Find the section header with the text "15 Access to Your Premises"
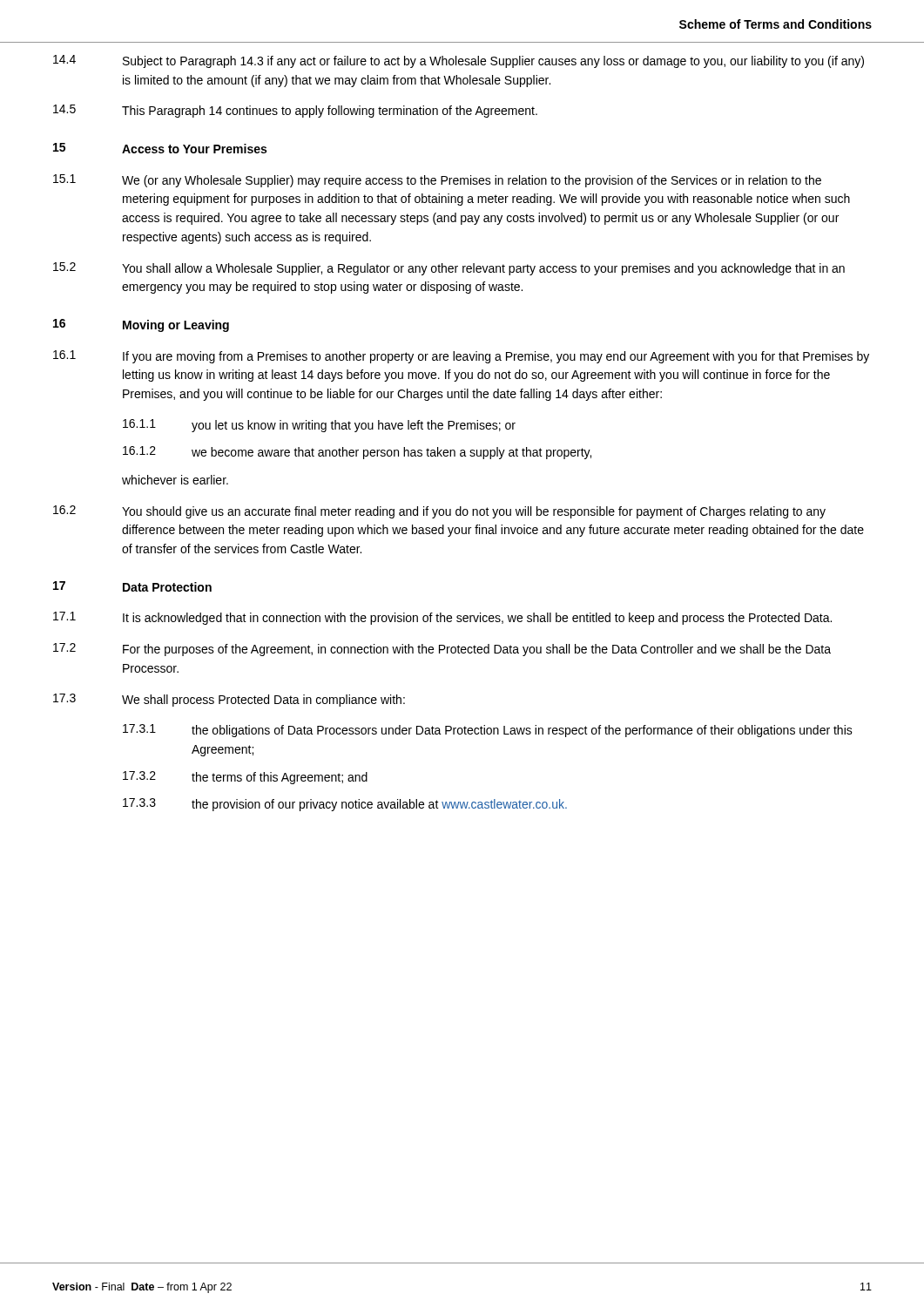This screenshot has width=924, height=1307. point(160,148)
